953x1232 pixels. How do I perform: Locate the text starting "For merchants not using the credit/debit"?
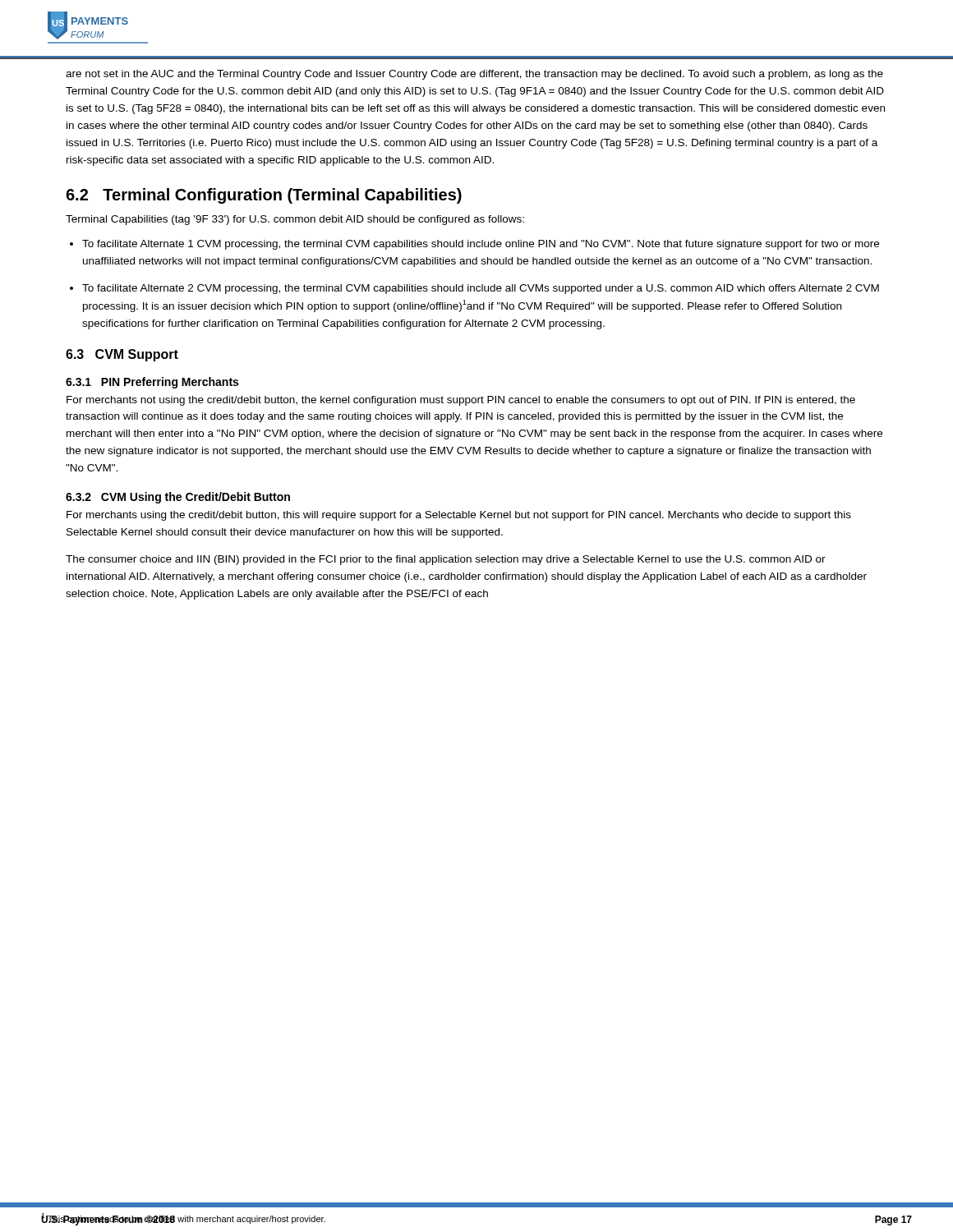(x=476, y=434)
